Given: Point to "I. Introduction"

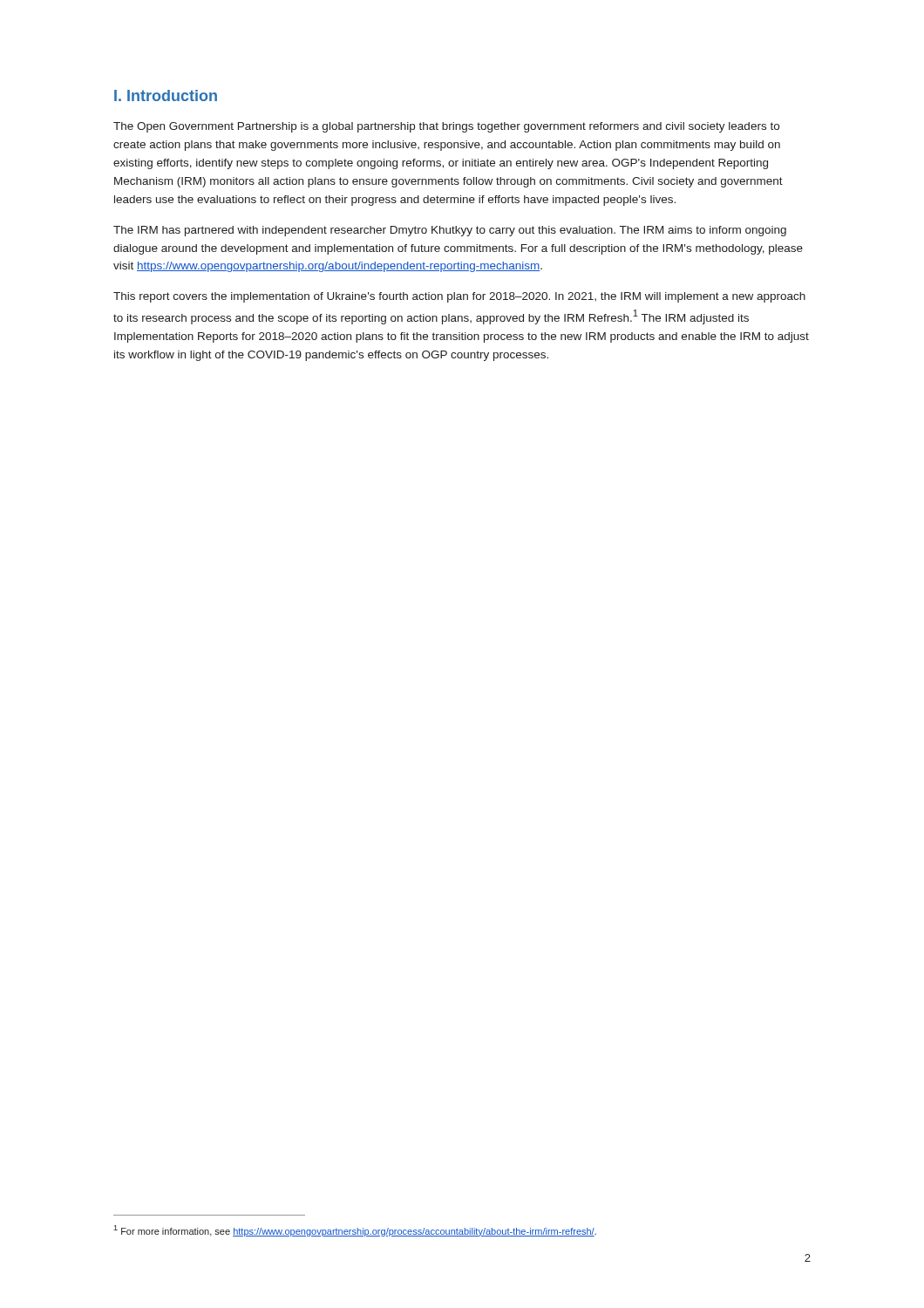Looking at the screenshot, I should pyautogui.click(x=166, y=96).
